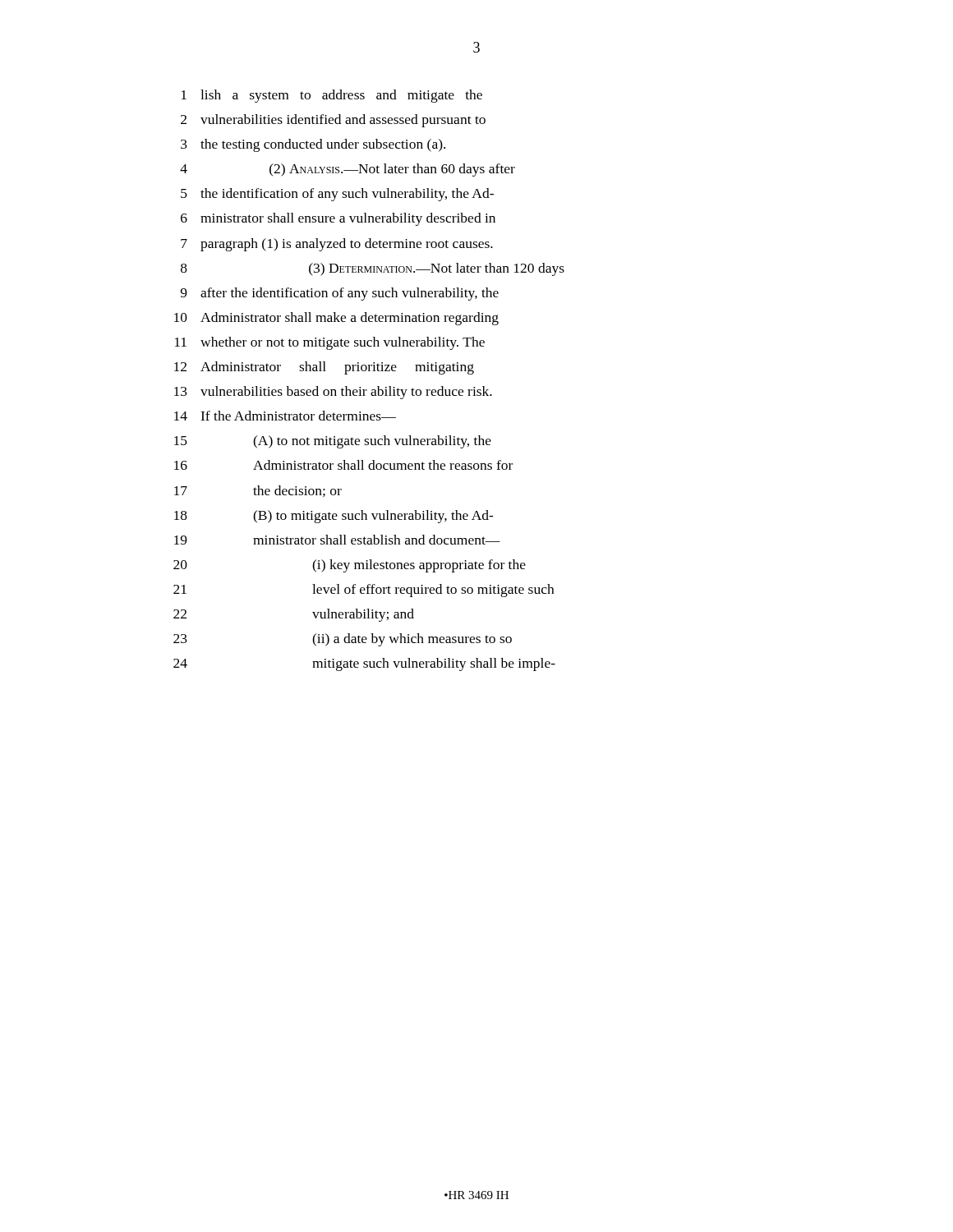Locate the list item that says "3 the testing conducted under subsection (a)."
Screen dimensions: 1232x953
313,145
